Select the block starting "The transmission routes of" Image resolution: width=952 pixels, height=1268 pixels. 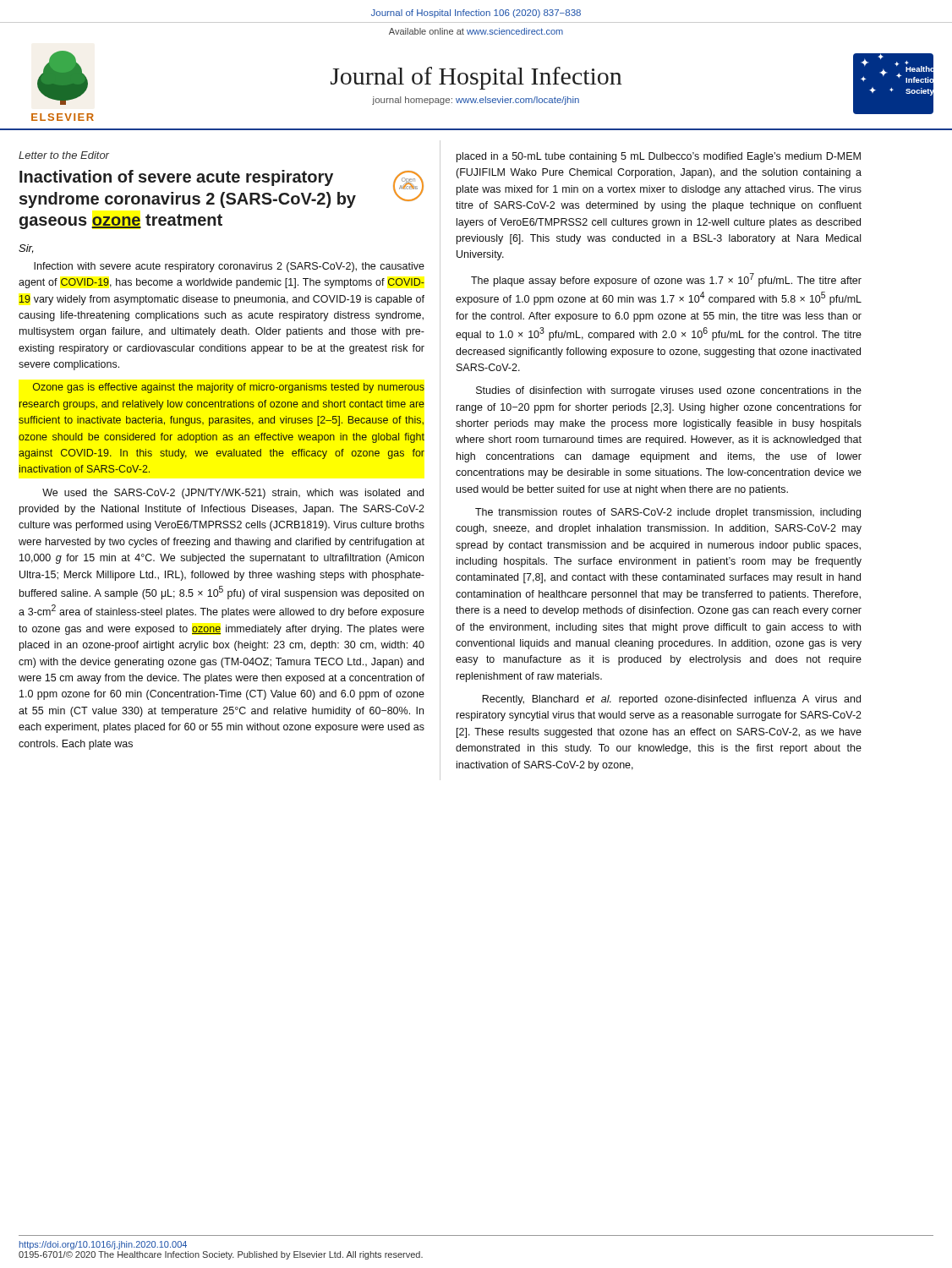(659, 594)
